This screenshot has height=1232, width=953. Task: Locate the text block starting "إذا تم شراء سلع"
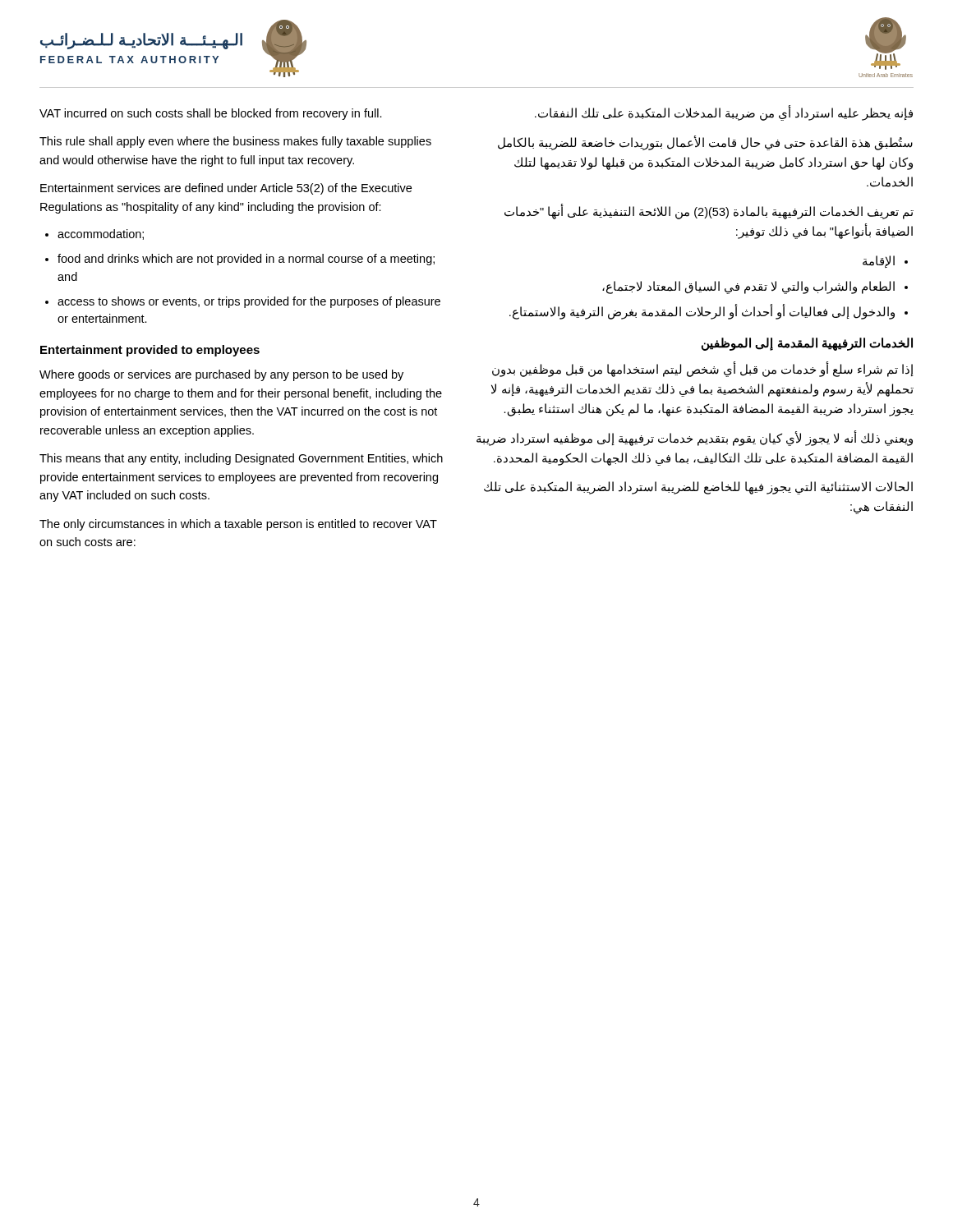(x=694, y=390)
